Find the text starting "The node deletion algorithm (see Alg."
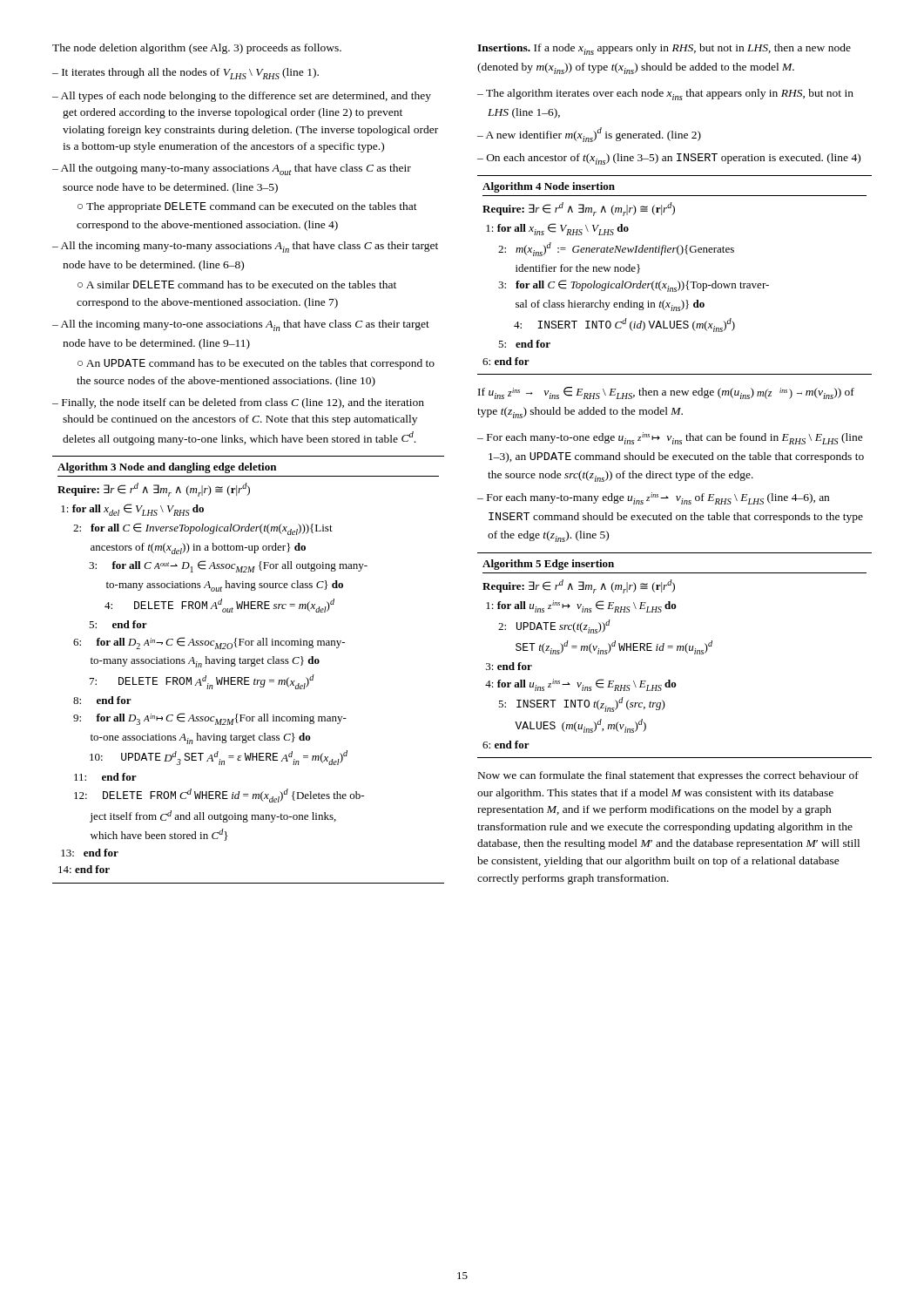Image resolution: width=924 pixels, height=1307 pixels. pos(248,48)
